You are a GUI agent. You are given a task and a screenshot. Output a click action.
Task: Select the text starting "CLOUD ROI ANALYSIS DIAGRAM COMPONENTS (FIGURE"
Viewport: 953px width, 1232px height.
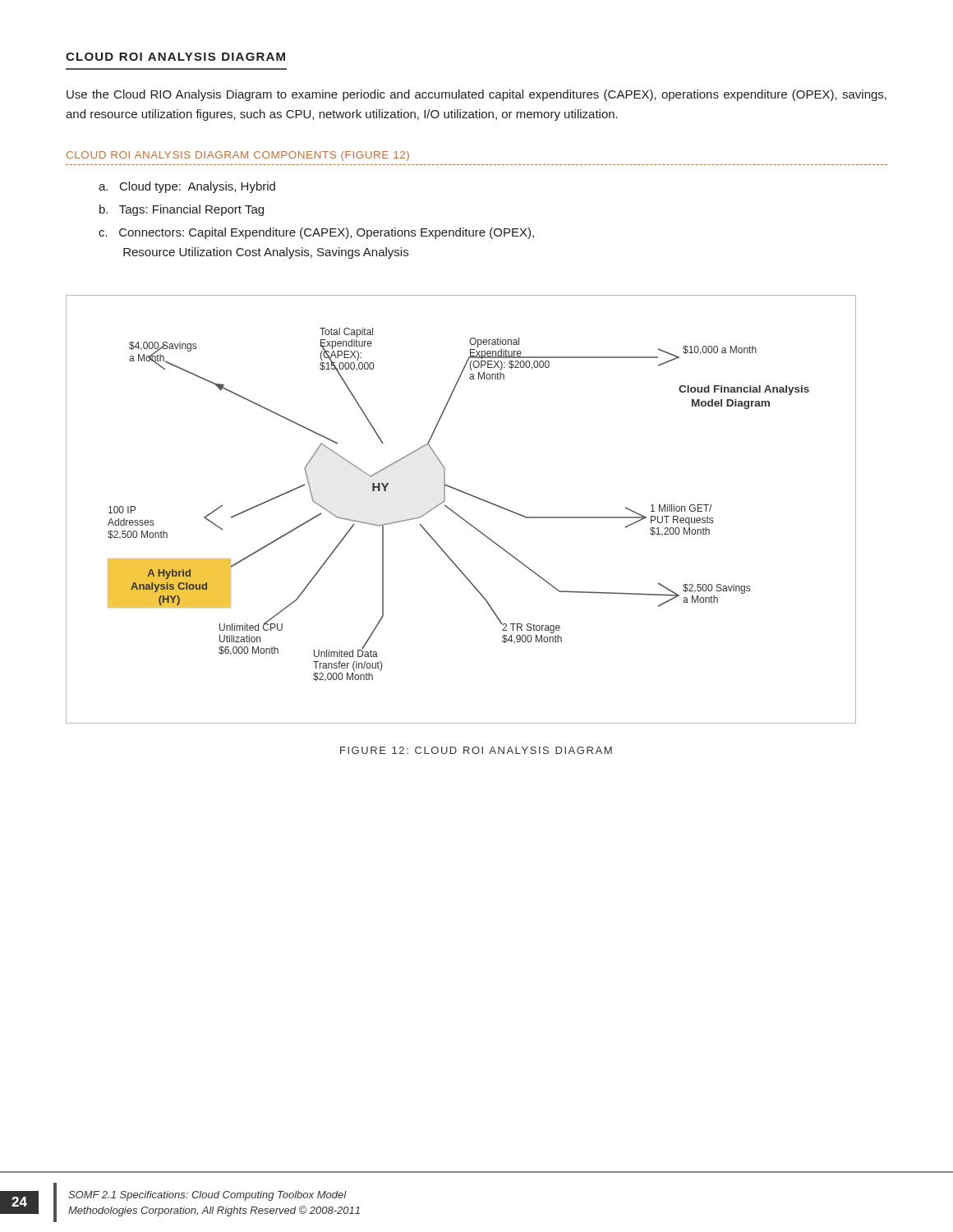click(238, 155)
